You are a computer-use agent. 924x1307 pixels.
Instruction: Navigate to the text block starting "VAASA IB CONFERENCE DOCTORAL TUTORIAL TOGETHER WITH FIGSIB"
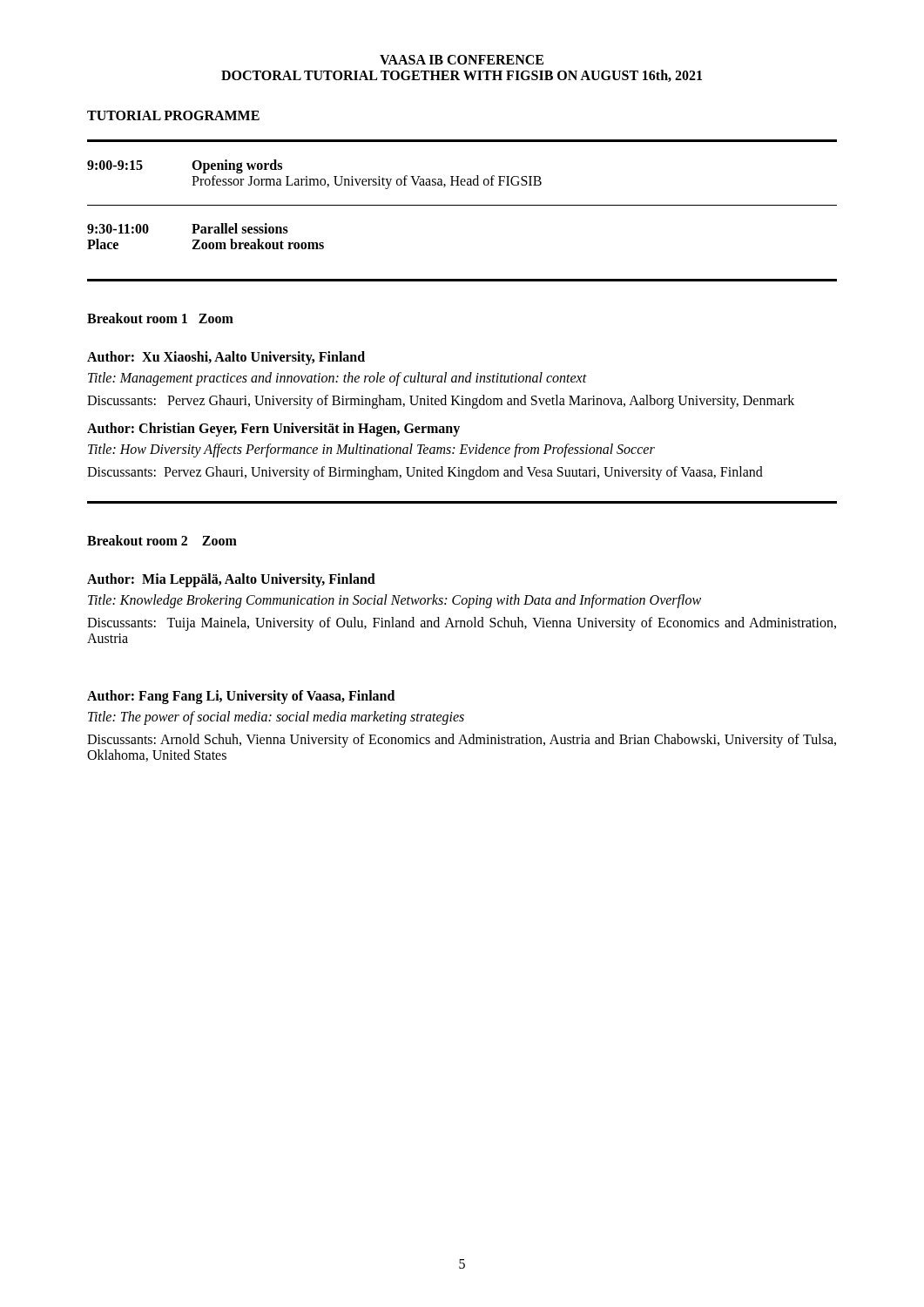462,68
